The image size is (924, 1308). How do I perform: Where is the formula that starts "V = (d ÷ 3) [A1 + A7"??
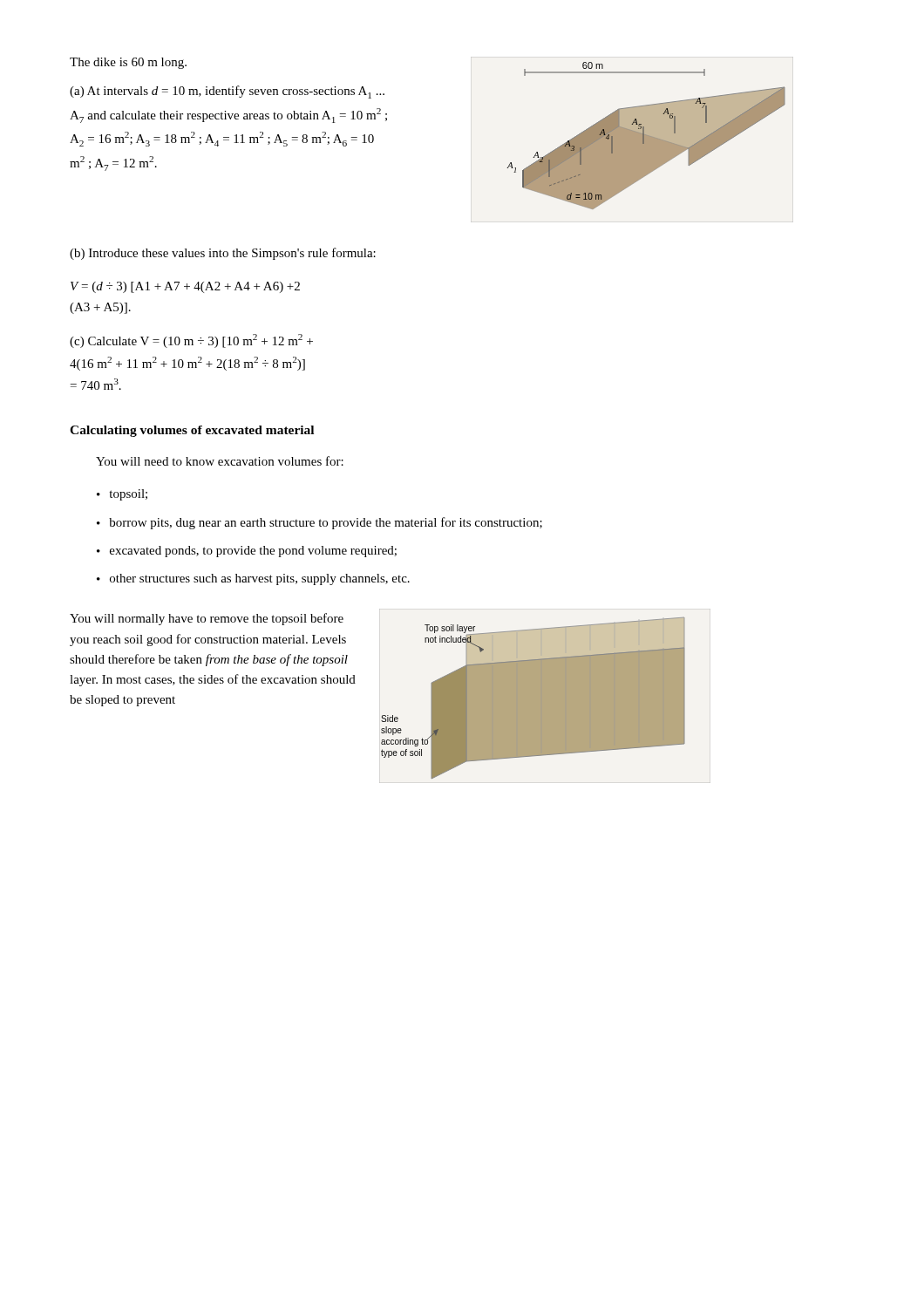(185, 297)
